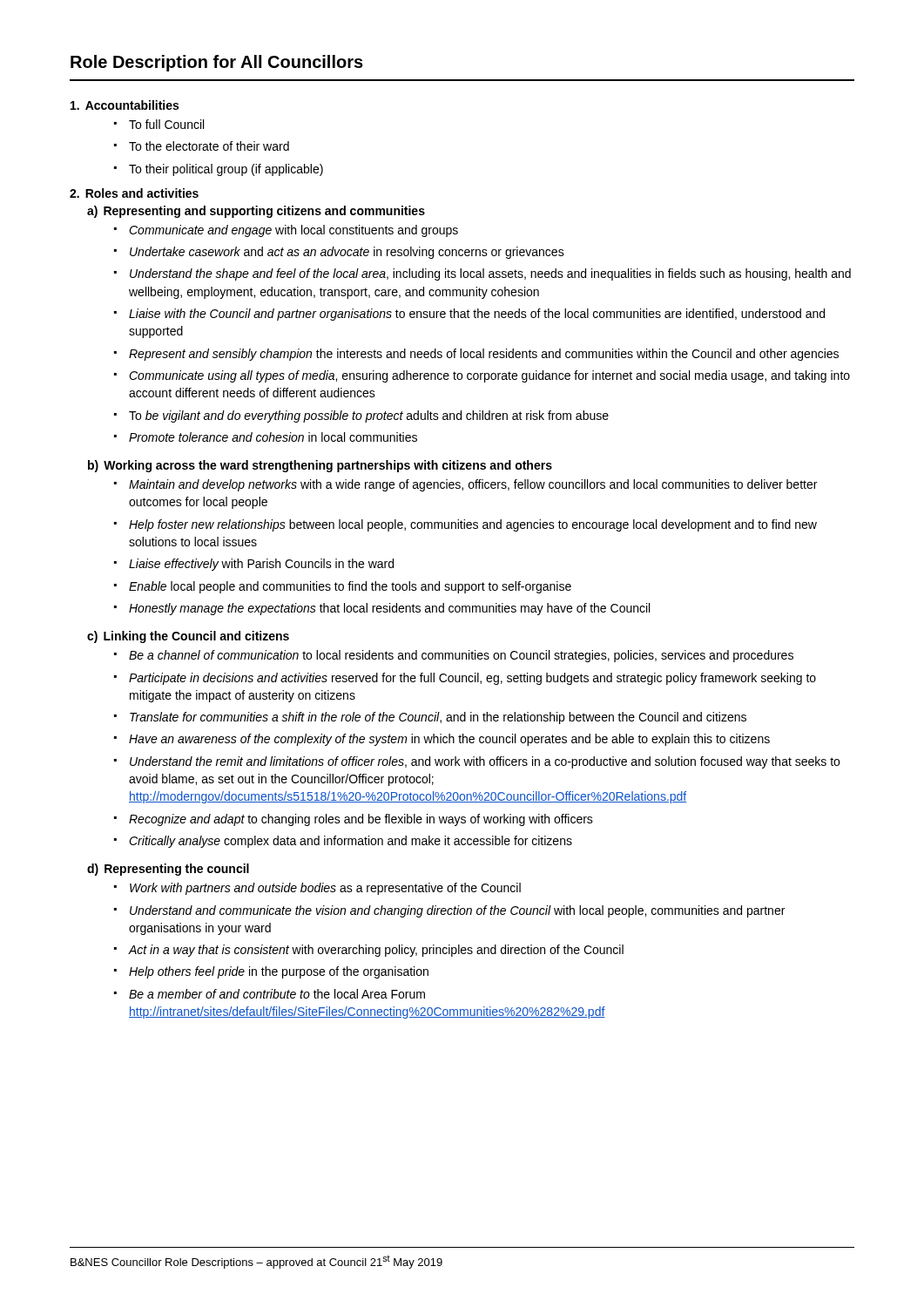
Task: Locate the list item containing "Help others feel"
Action: [x=279, y=972]
